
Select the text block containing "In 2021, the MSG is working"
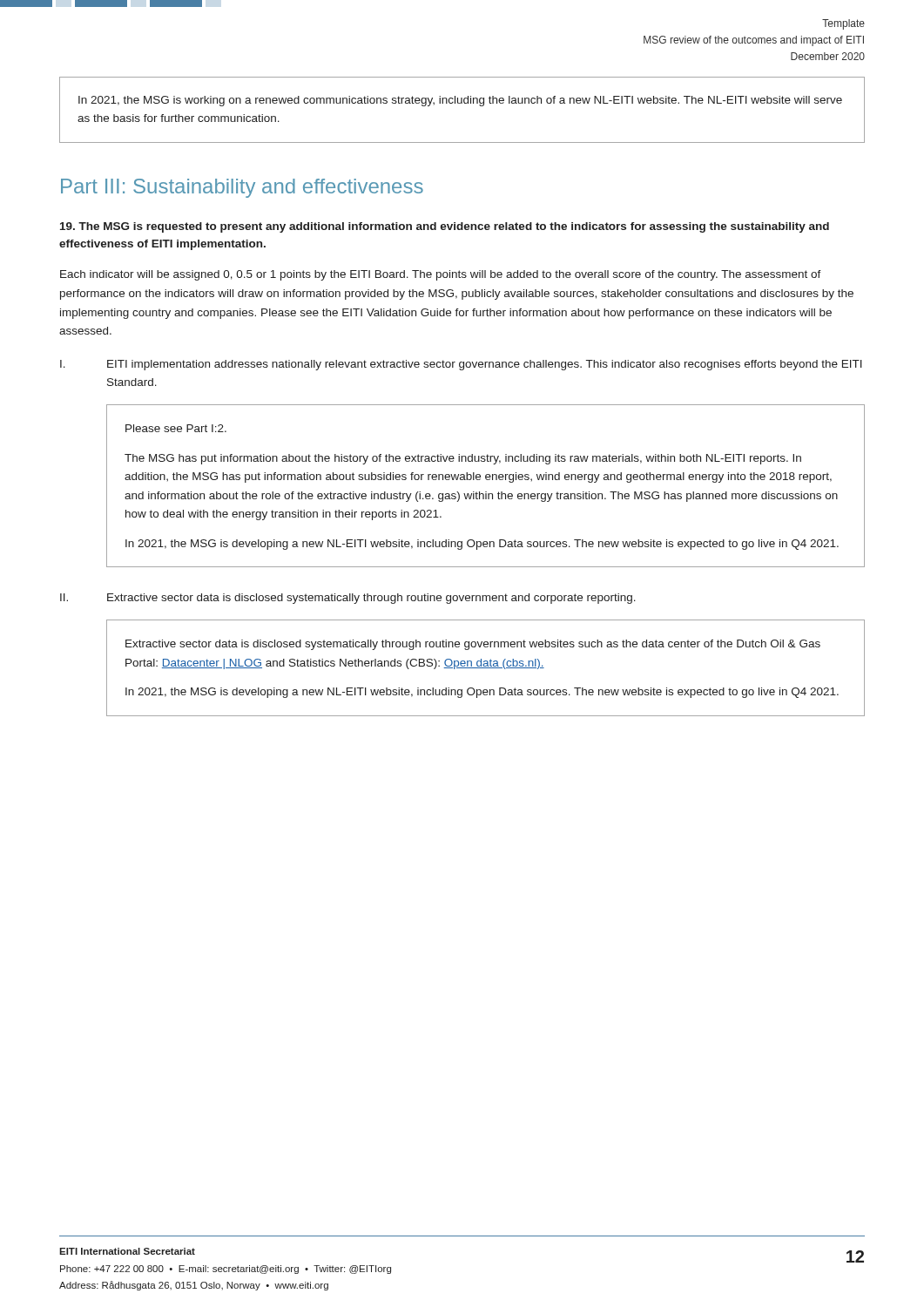pos(460,109)
